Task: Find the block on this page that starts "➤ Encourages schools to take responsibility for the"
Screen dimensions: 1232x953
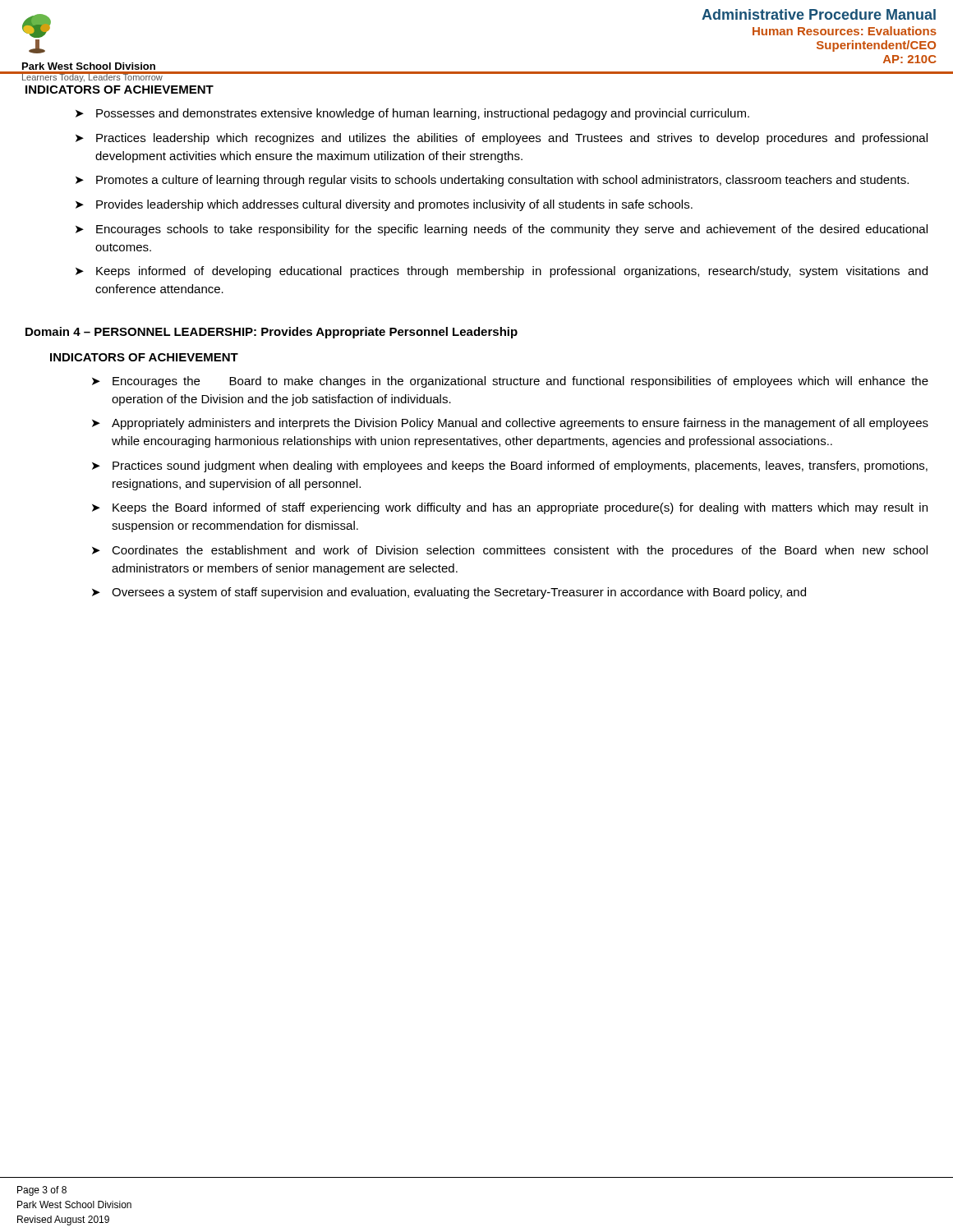Action: [x=501, y=238]
